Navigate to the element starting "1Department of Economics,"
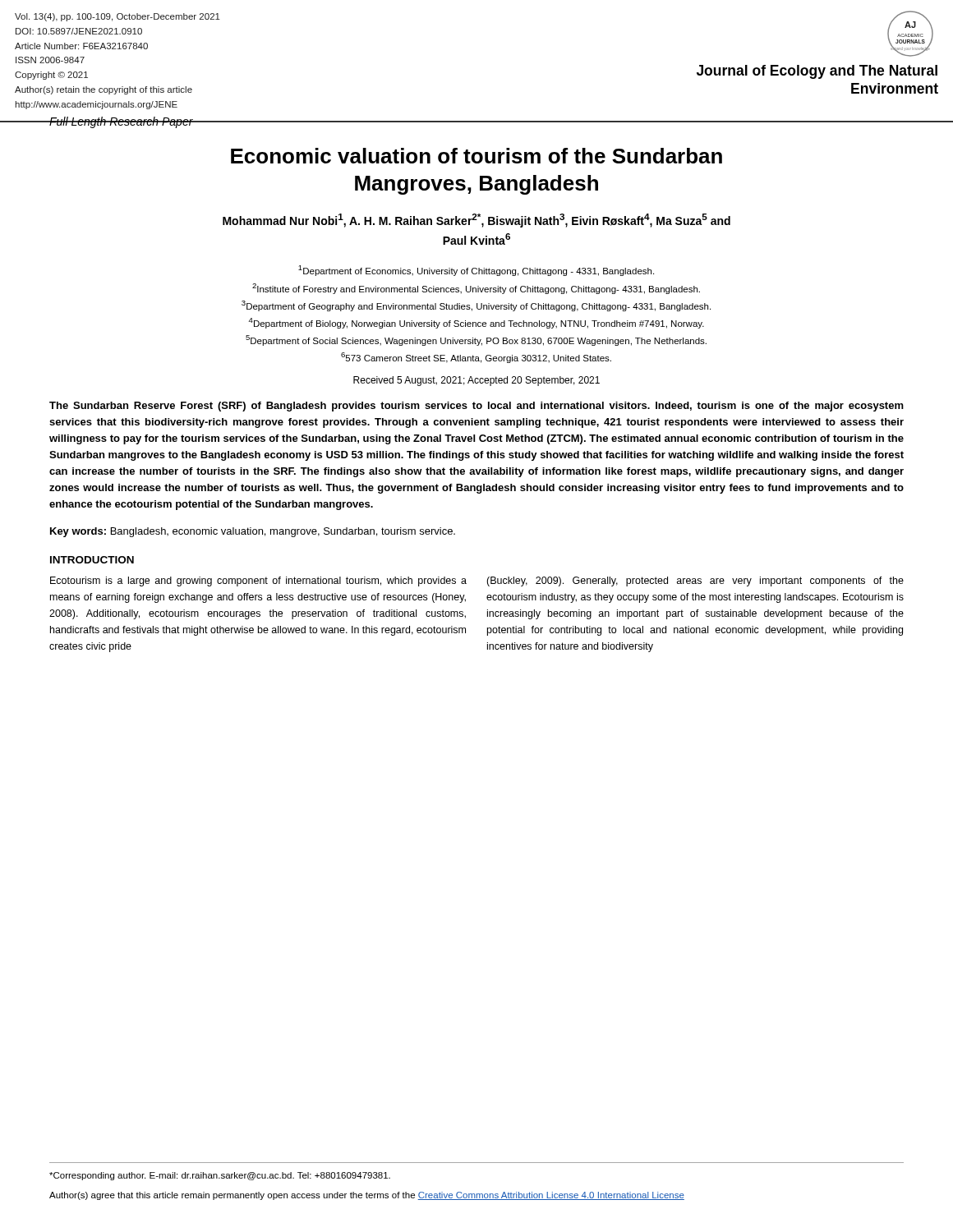Screen dimensions: 1232x953 pyautogui.click(x=476, y=313)
